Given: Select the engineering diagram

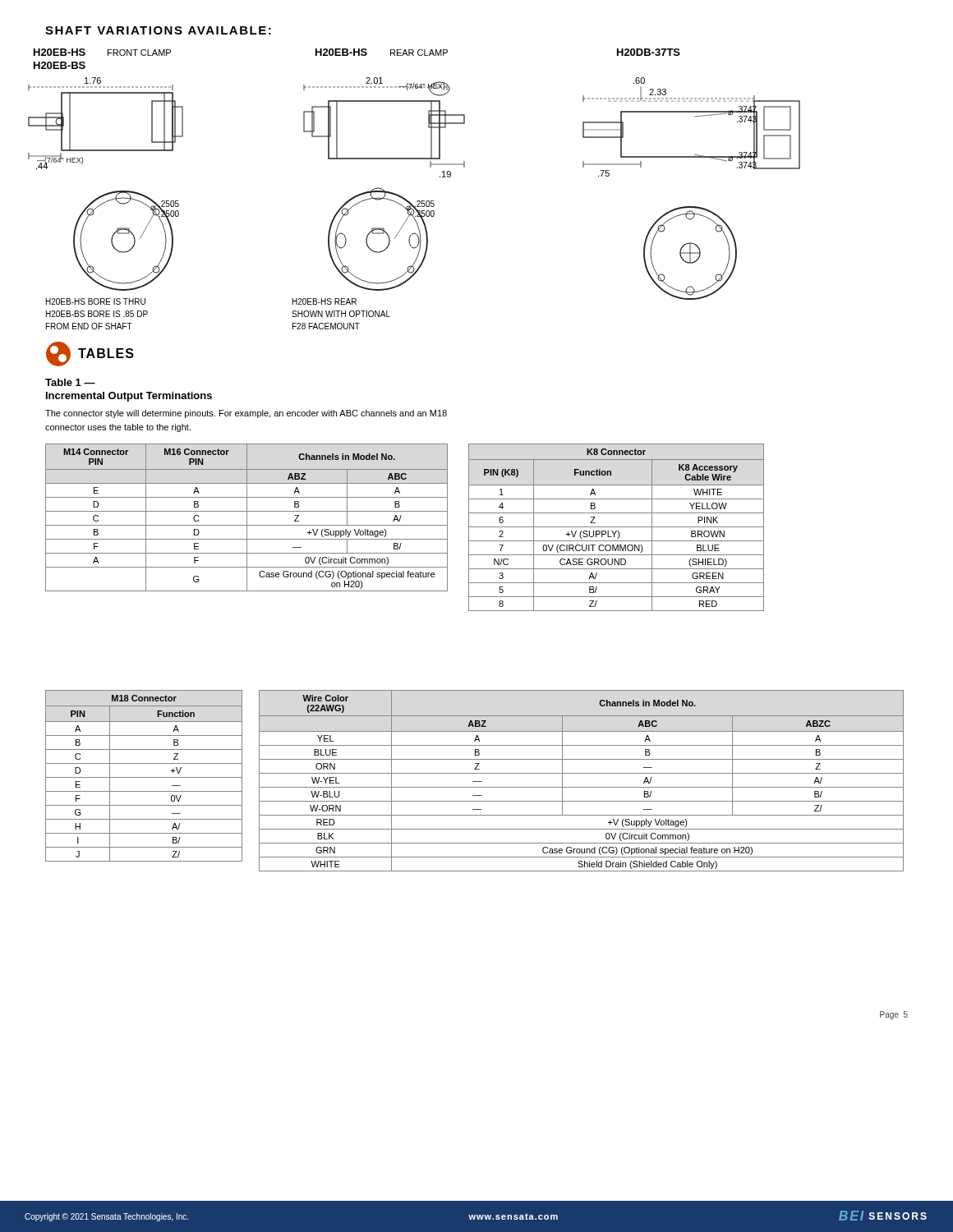Looking at the screenshot, I should pos(476,200).
